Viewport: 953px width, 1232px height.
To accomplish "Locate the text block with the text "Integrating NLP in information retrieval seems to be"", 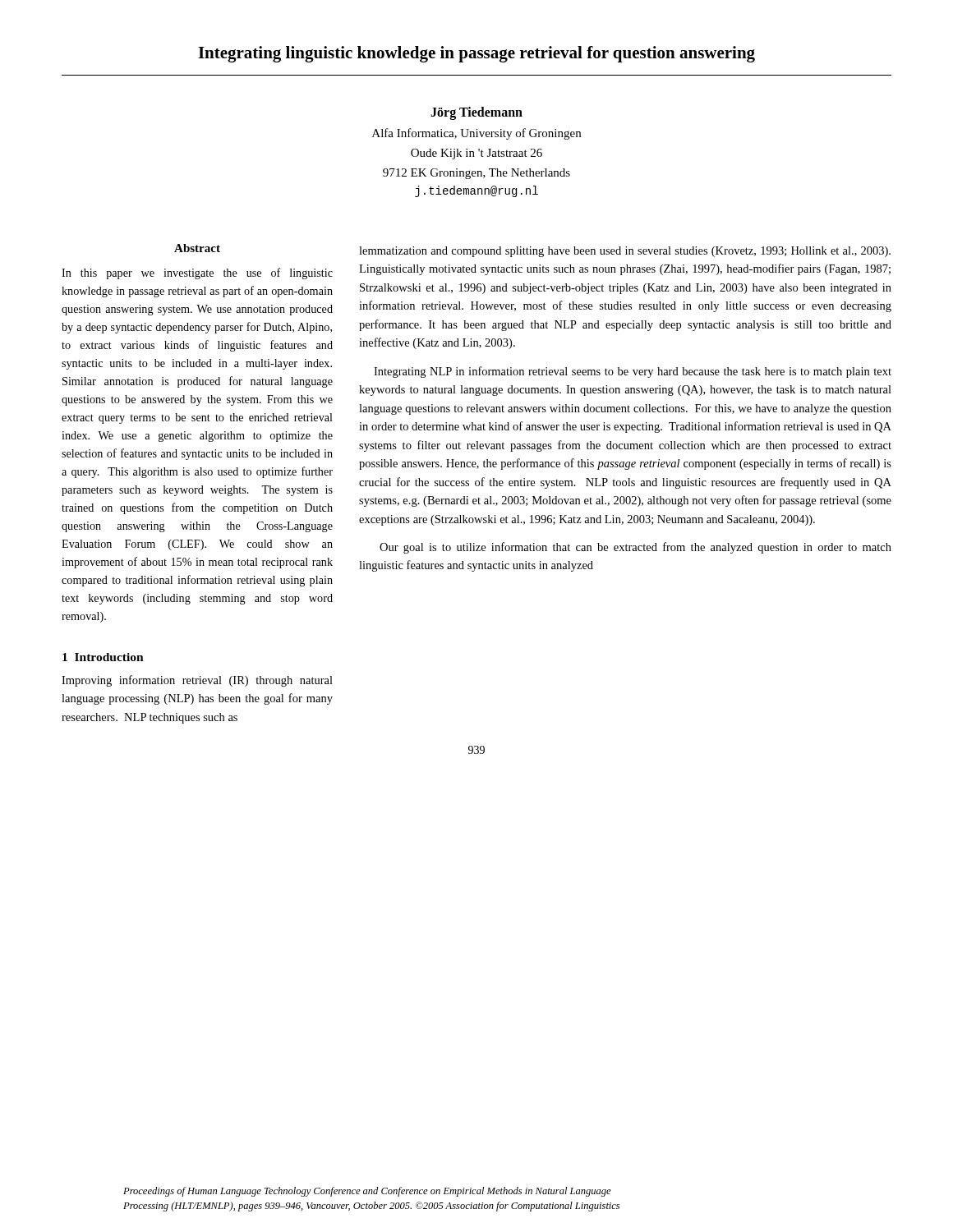I will pyautogui.click(x=625, y=445).
